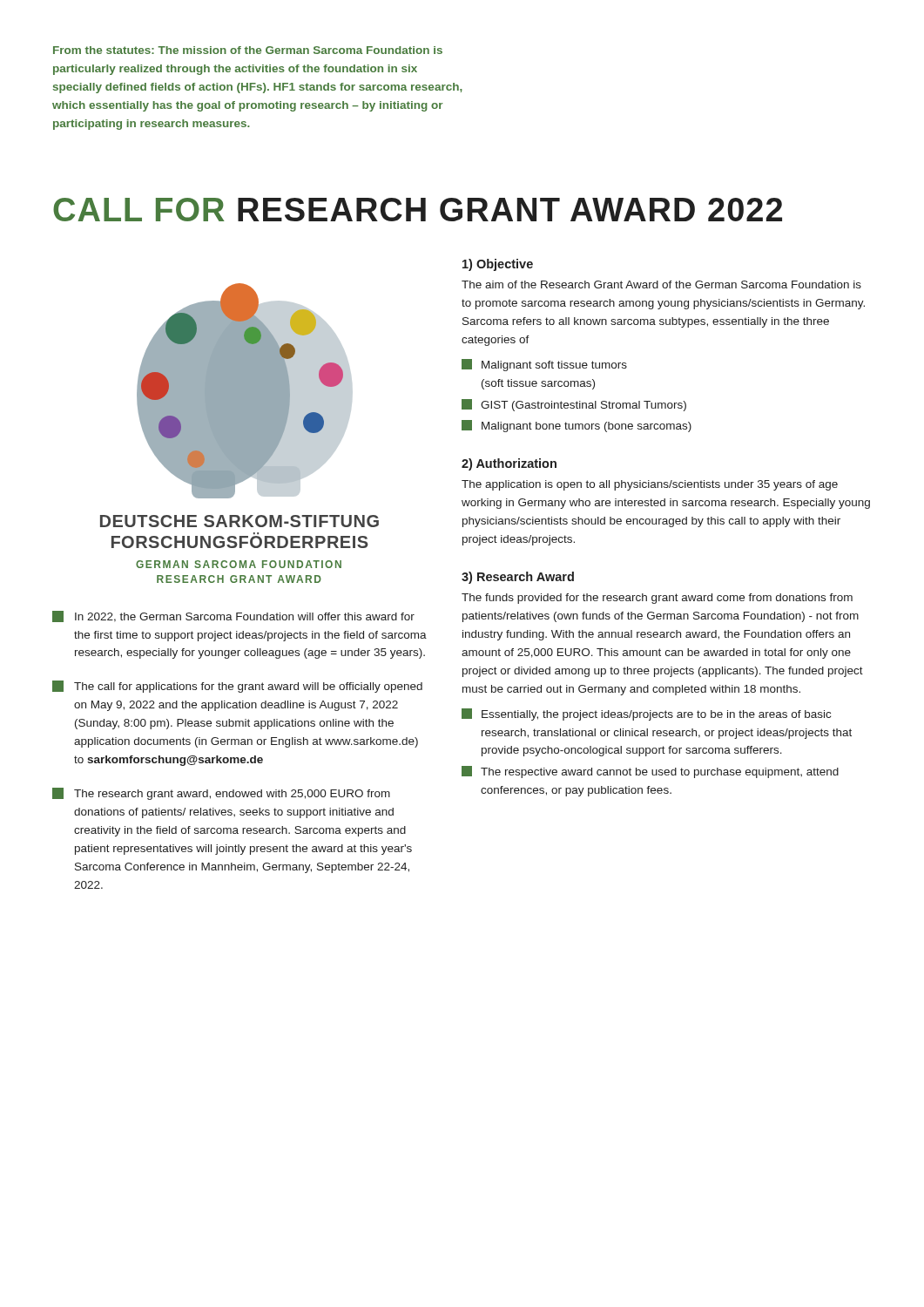Point to the element starting "3) Research Award"
This screenshot has width=924, height=1307.
[518, 577]
